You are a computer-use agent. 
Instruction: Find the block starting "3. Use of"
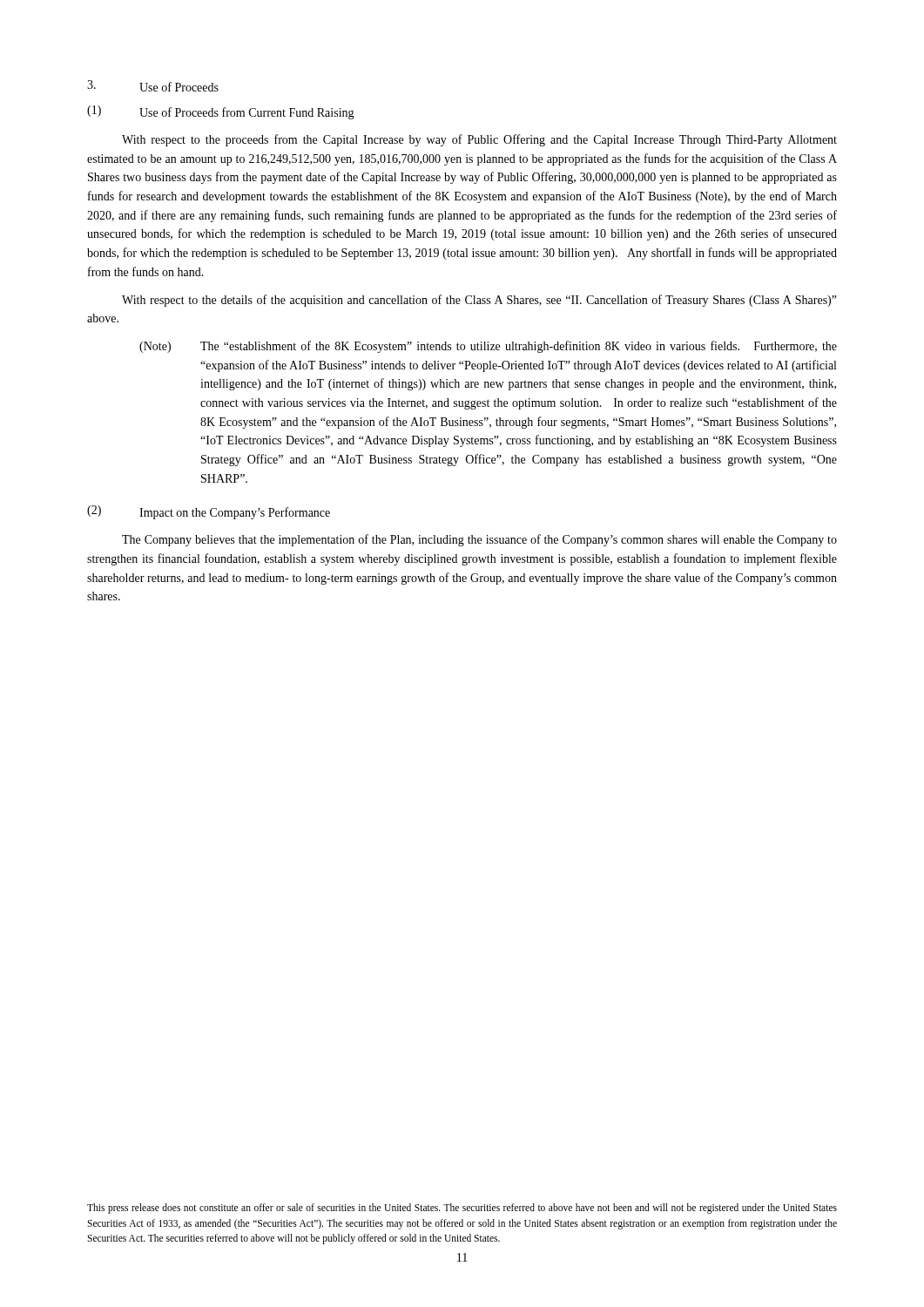click(x=153, y=86)
